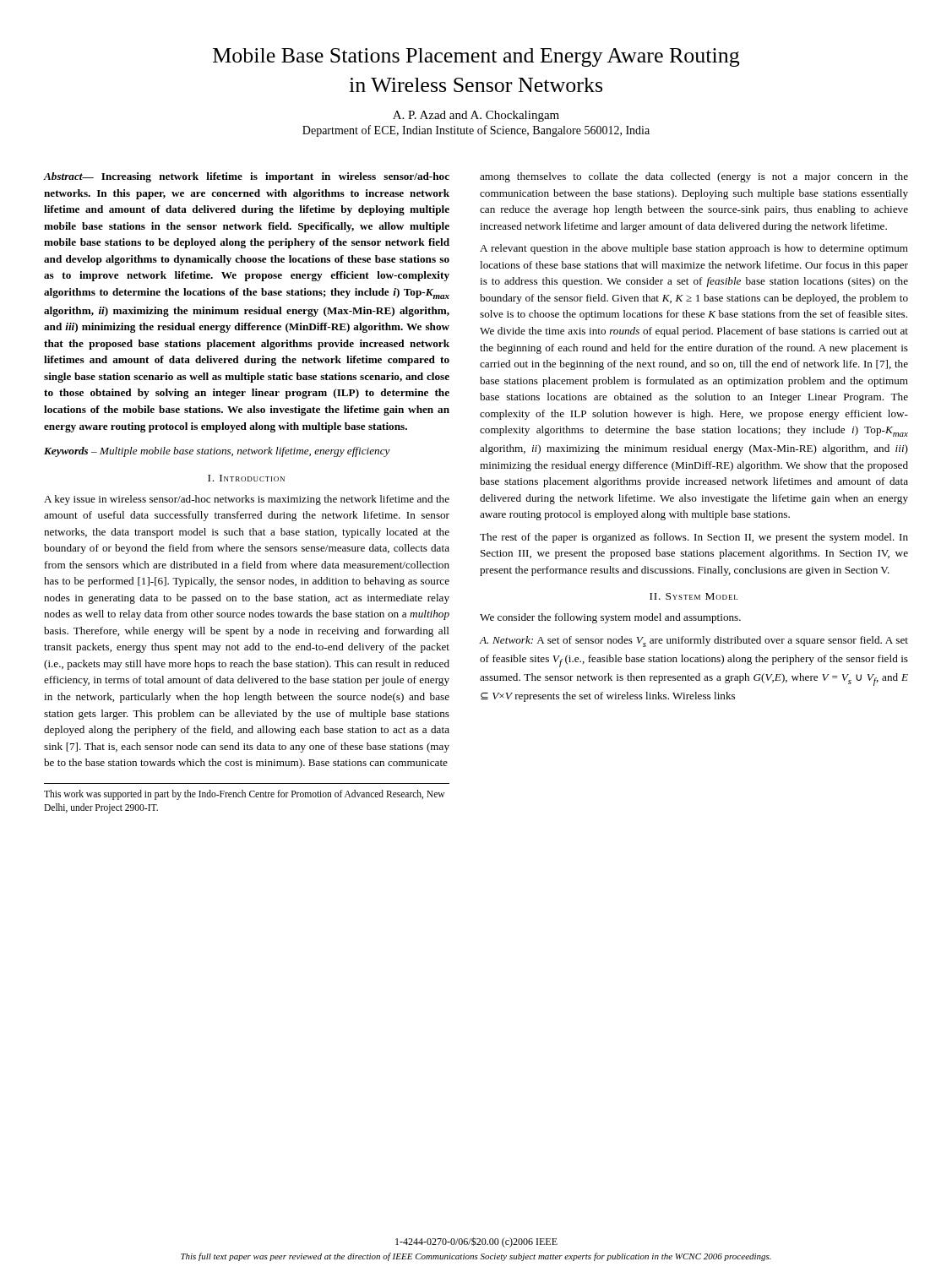Locate the passage starting "A key issue in wireless sensor/ad-hoc"
This screenshot has height=1267, width=952.
click(247, 630)
